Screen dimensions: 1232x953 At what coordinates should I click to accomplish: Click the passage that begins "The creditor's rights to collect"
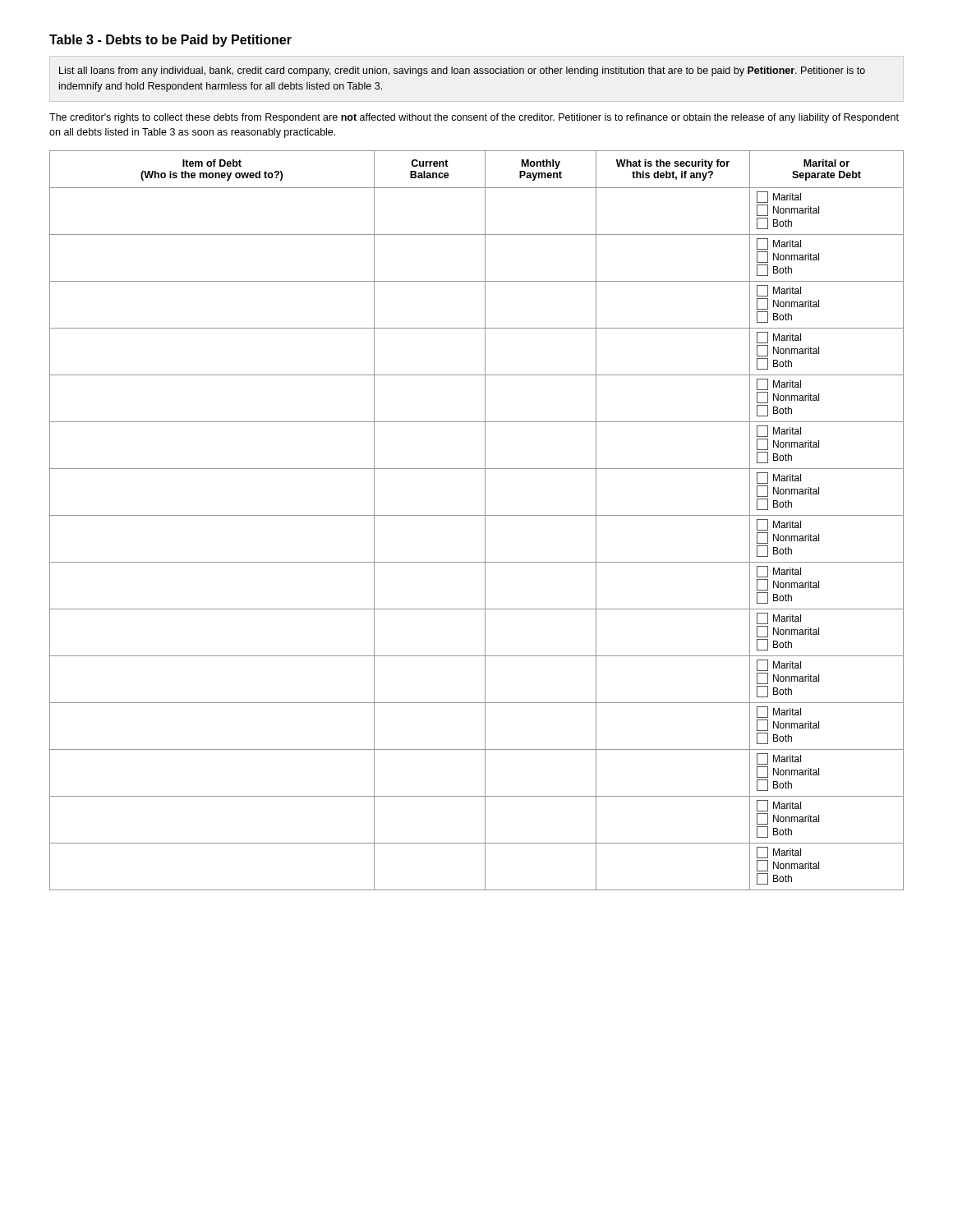(474, 125)
